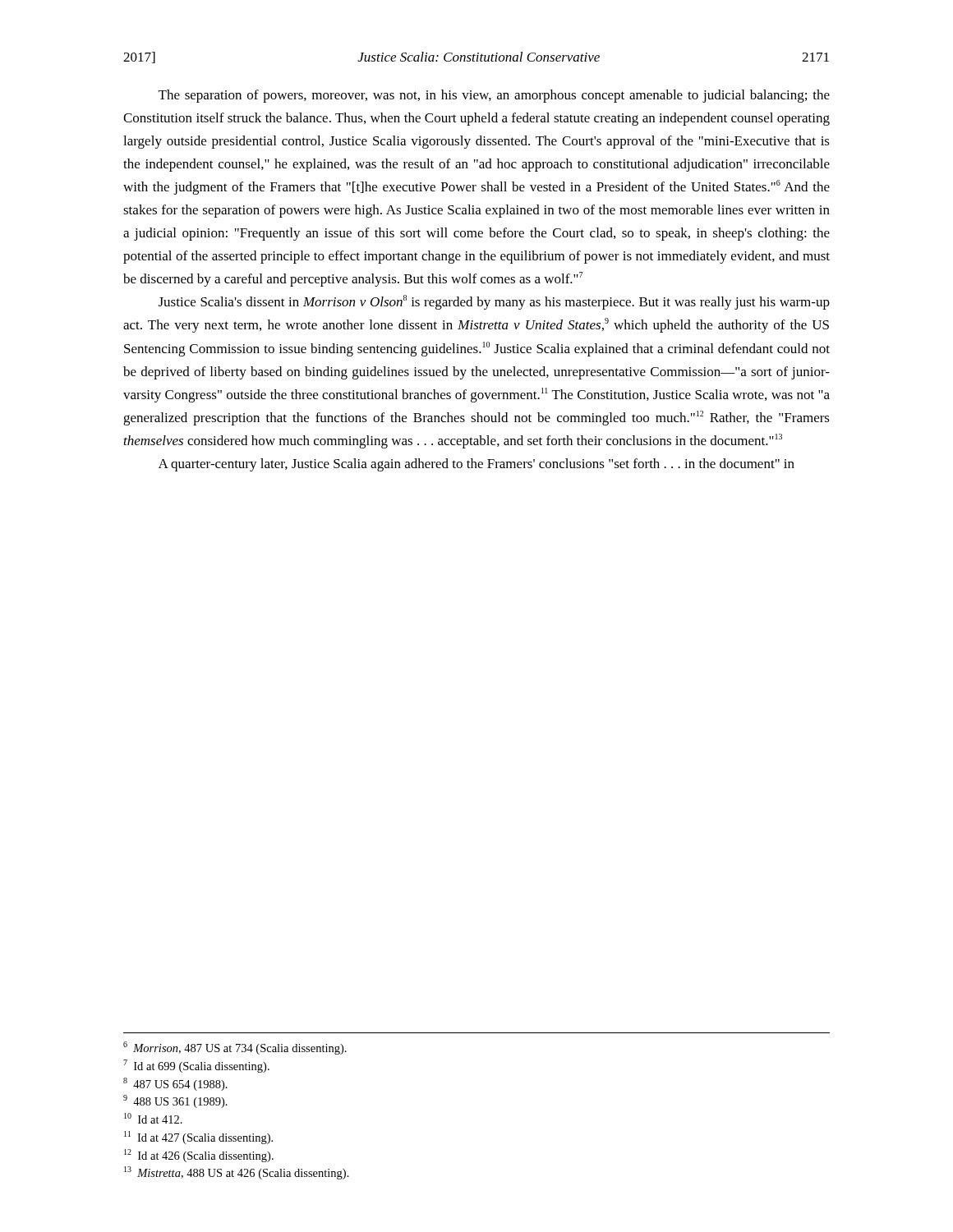Select the text block starting "10 Id at 412."
The width and height of the screenshot is (953, 1232).
153,1119
